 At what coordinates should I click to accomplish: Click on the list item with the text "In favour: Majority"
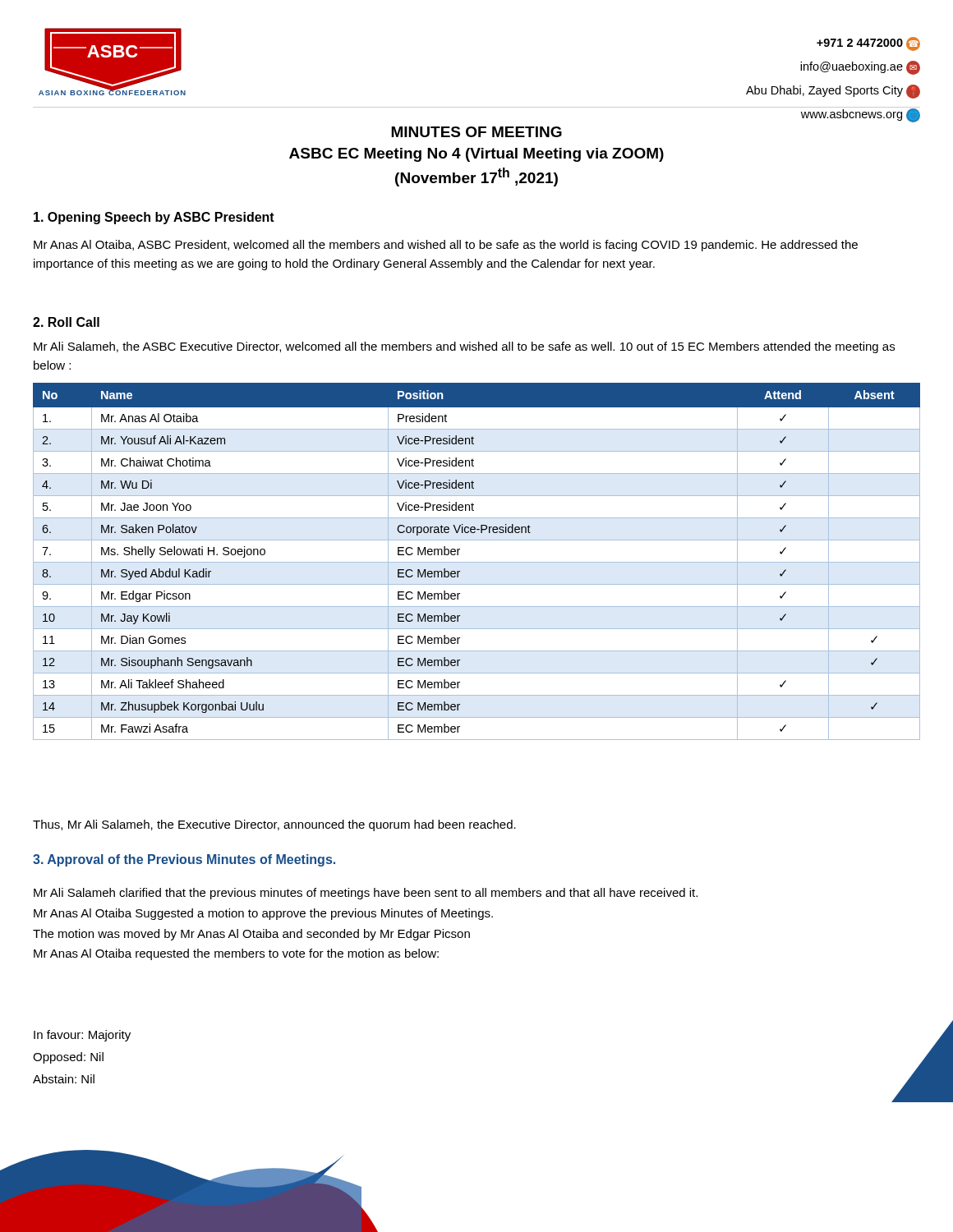(x=82, y=1034)
